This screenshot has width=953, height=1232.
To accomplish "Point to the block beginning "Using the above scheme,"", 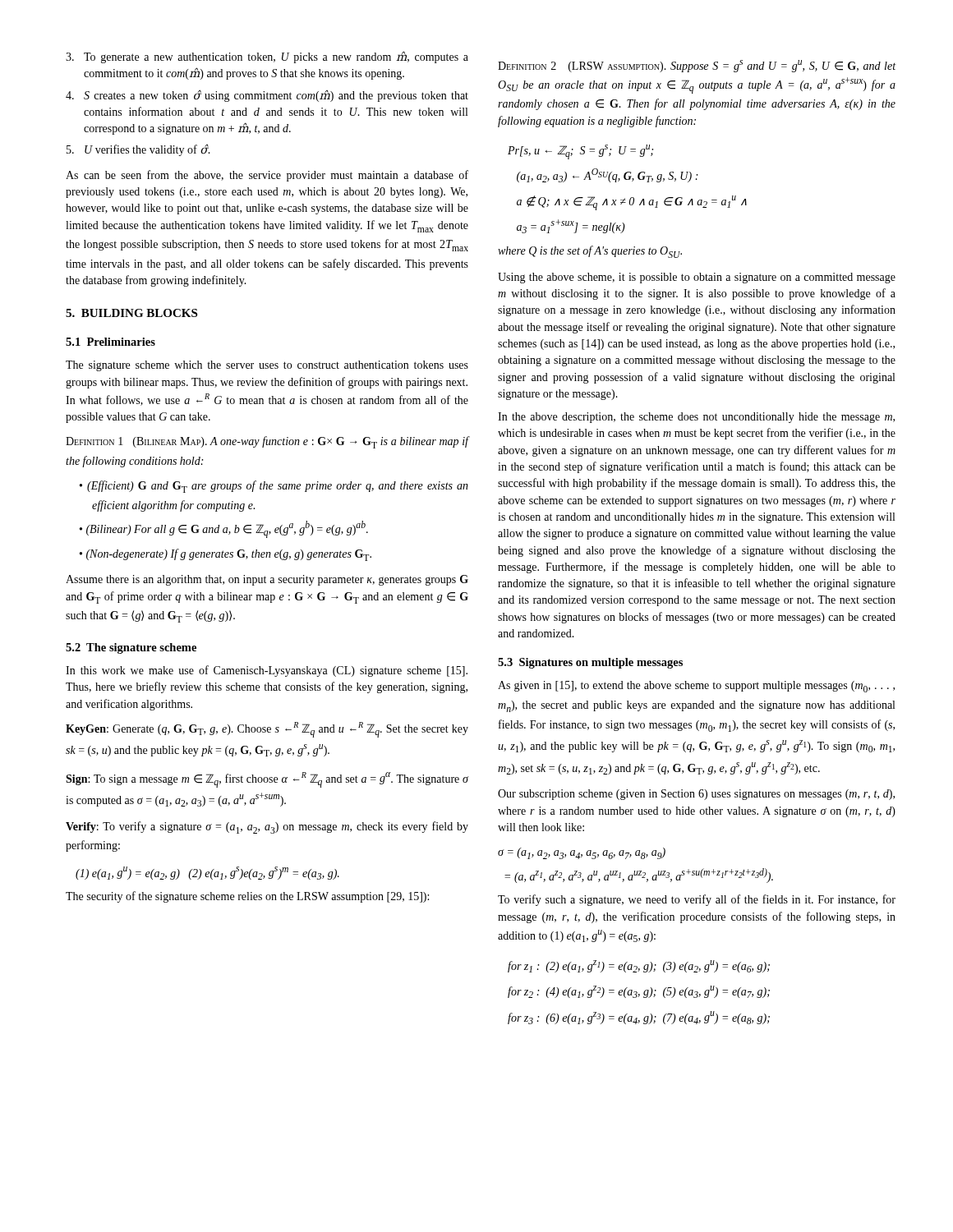I will point(697,336).
